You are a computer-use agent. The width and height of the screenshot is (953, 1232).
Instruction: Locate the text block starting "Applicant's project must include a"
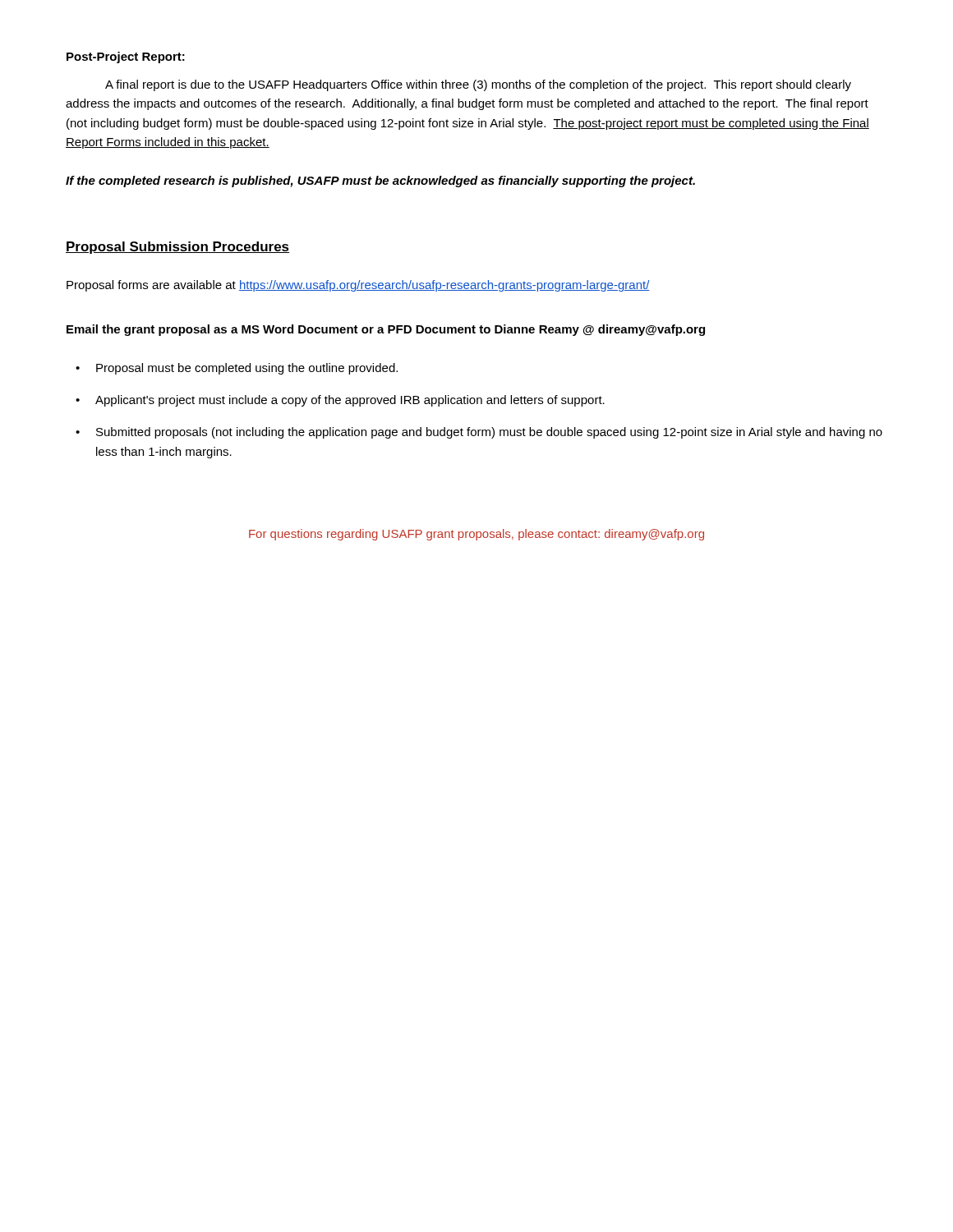click(x=350, y=400)
